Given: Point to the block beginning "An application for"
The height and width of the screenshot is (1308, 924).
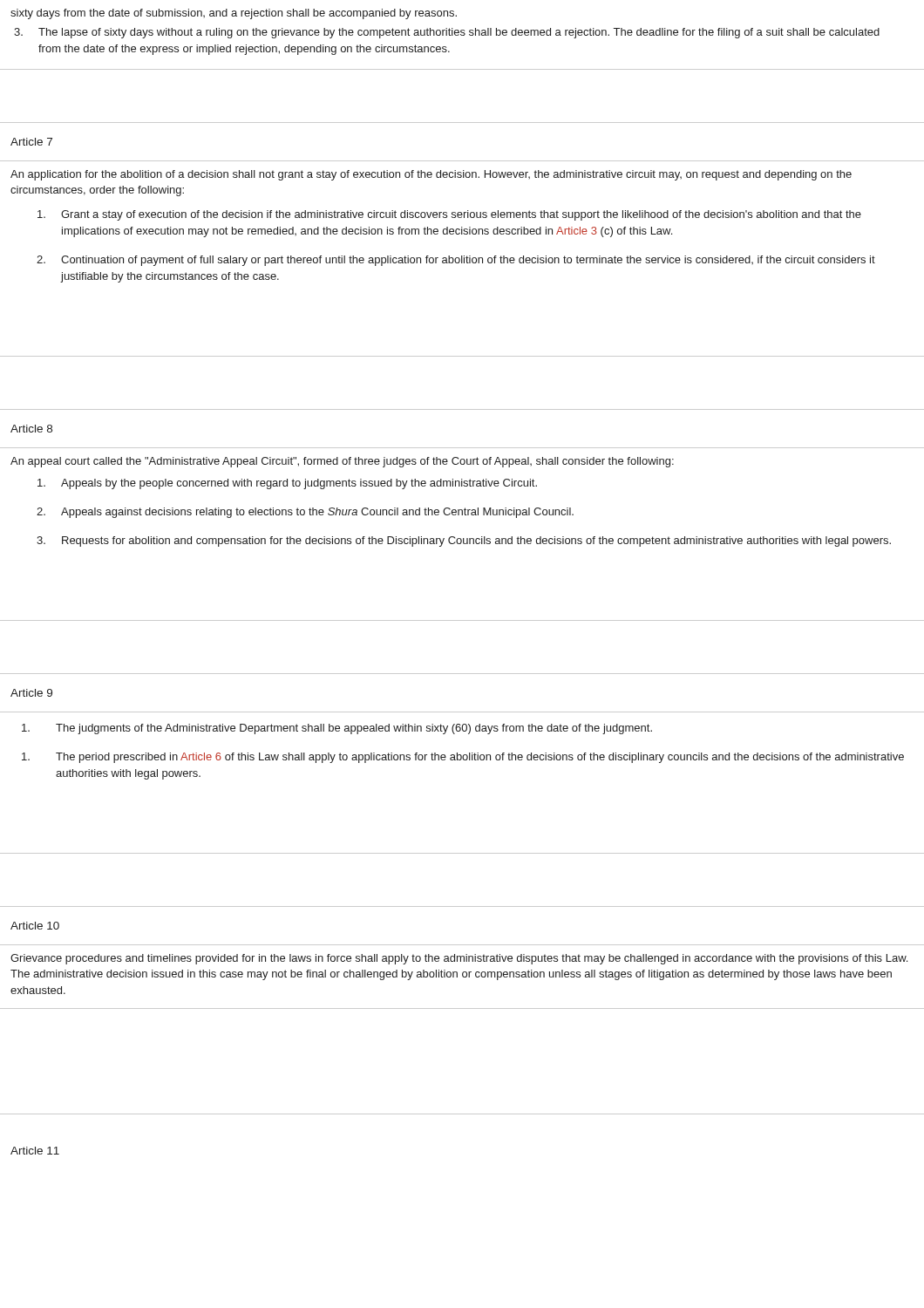Looking at the screenshot, I should (431, 182).
